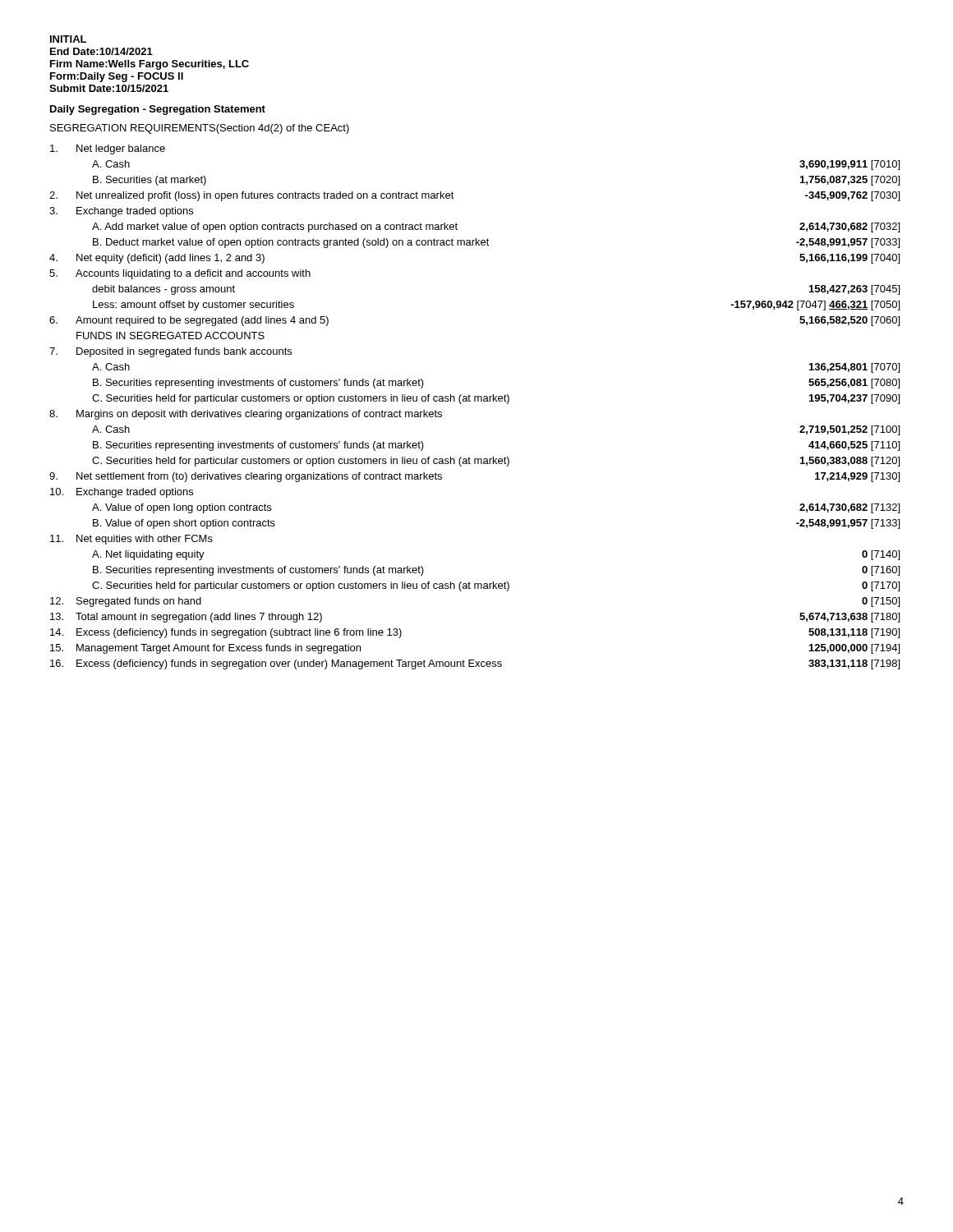Find "0 [7160]" on this page
Viewport: 953px width, 1232px height.
click(881, 570)
